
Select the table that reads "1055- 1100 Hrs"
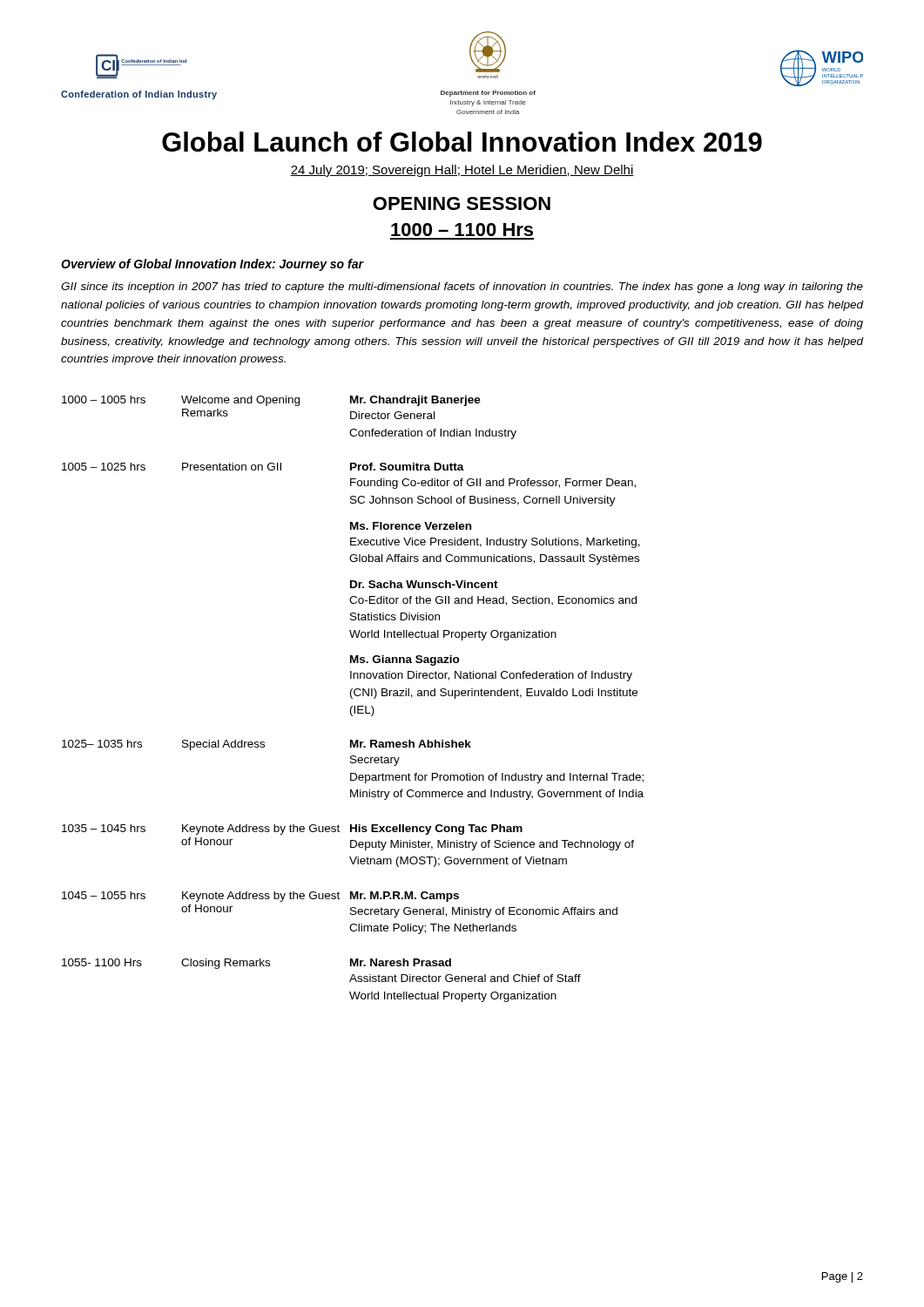click(x=462, y=700)
